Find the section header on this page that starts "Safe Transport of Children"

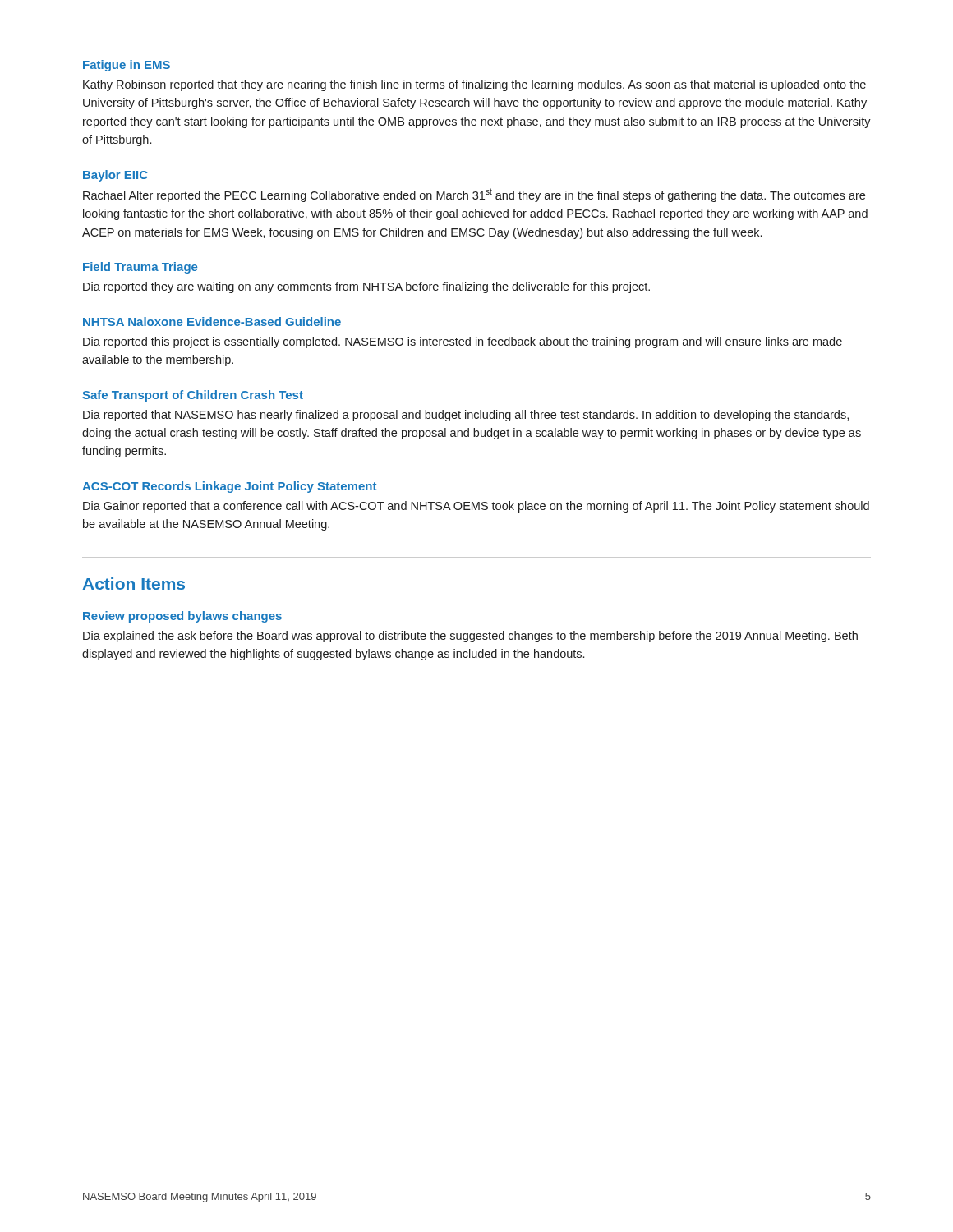193,394
